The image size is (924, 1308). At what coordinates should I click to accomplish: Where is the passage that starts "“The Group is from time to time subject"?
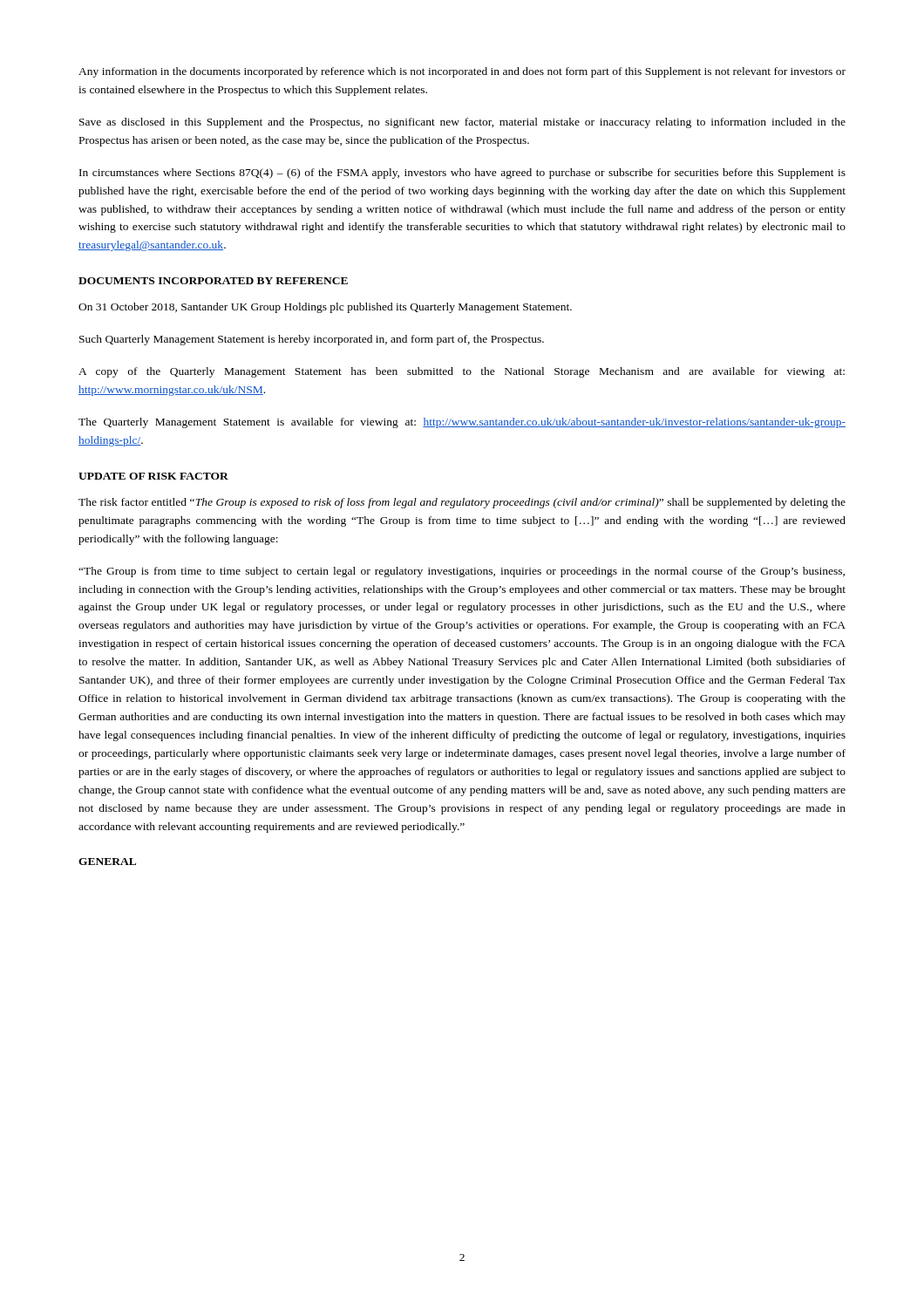(462, 698)
